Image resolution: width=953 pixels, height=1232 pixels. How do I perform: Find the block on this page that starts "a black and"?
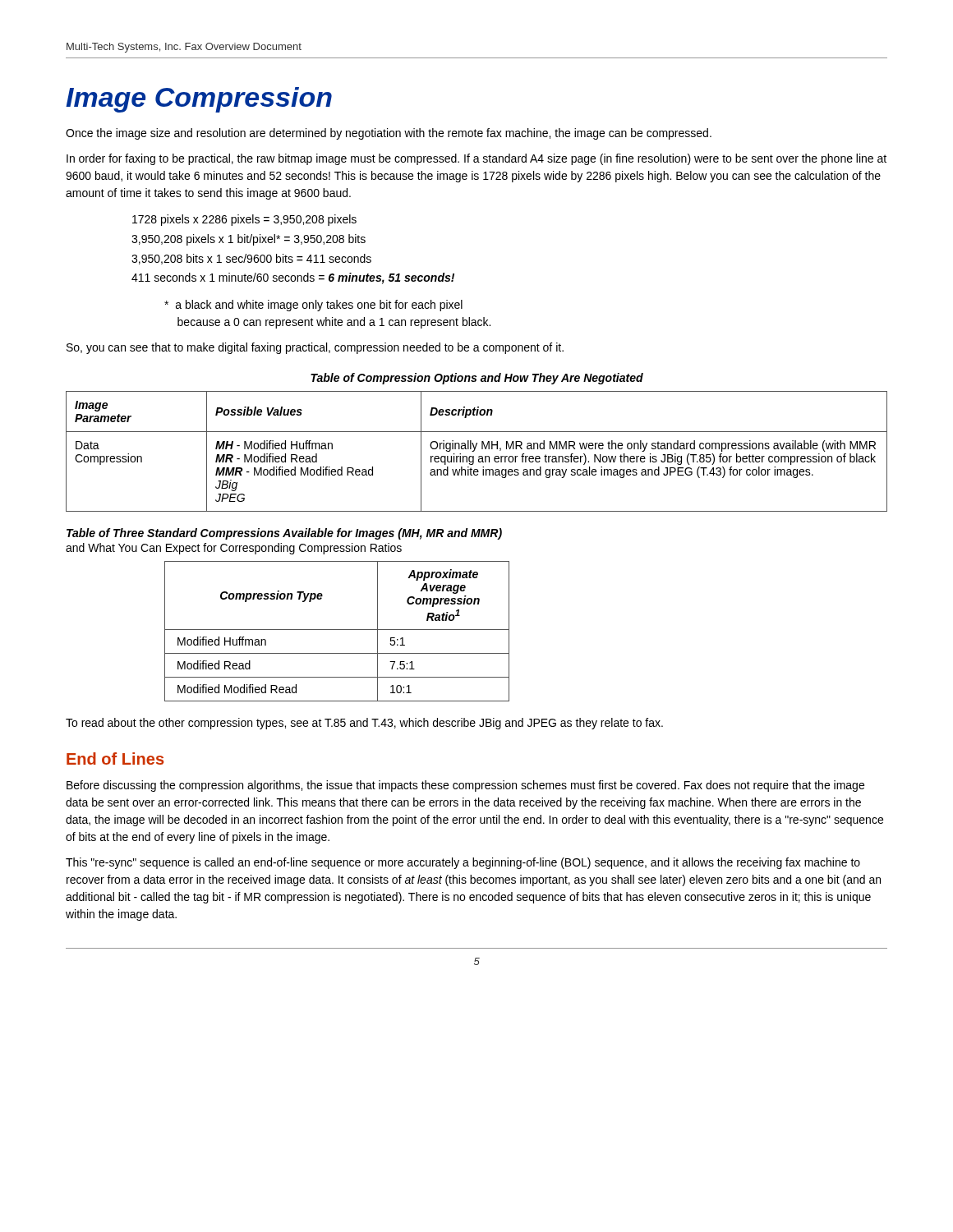point(328,313)
